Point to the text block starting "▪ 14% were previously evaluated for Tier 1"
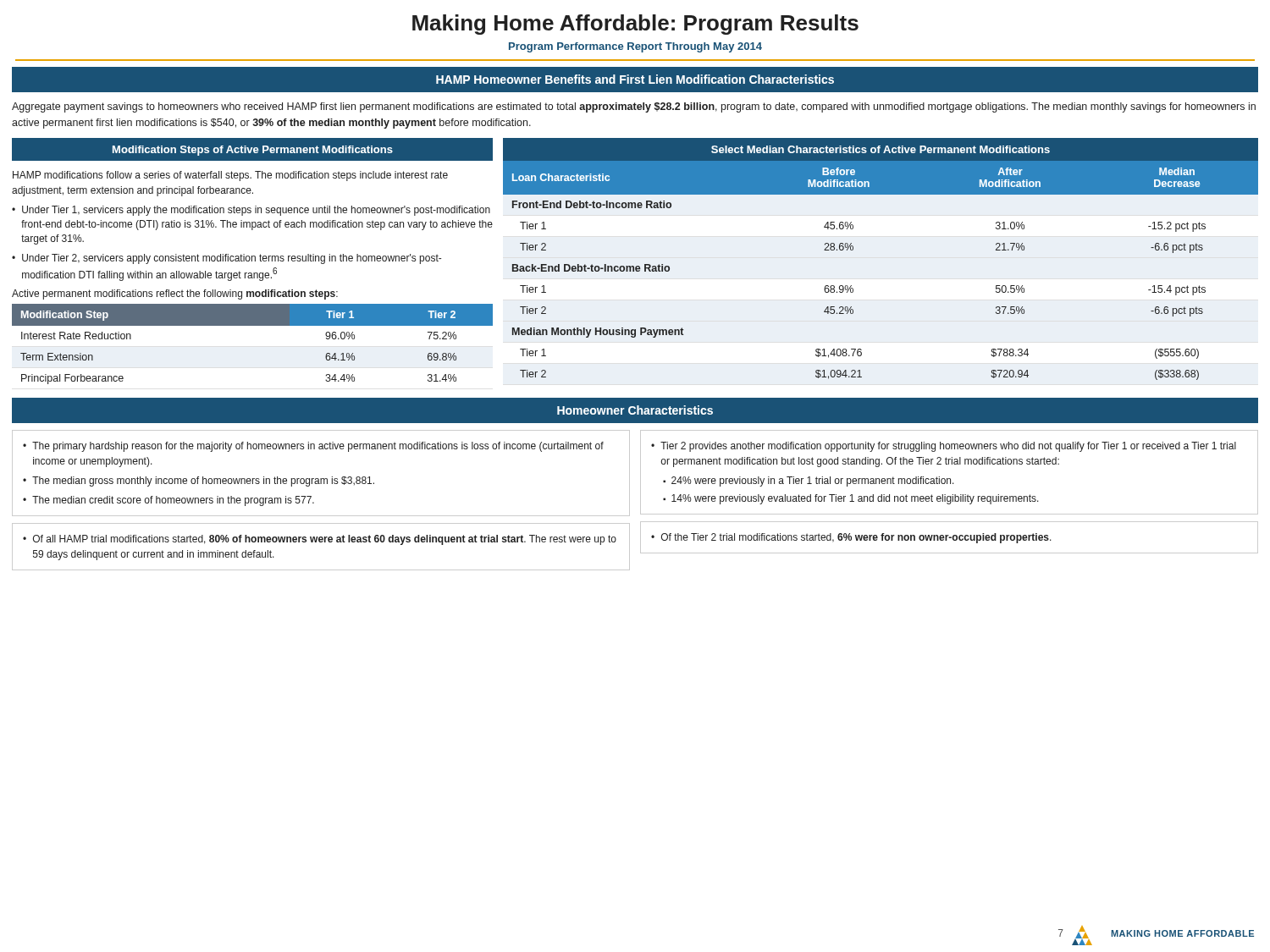Image resolution: width=1270 pixels, height=952 pixels. [x=851, y=499]
